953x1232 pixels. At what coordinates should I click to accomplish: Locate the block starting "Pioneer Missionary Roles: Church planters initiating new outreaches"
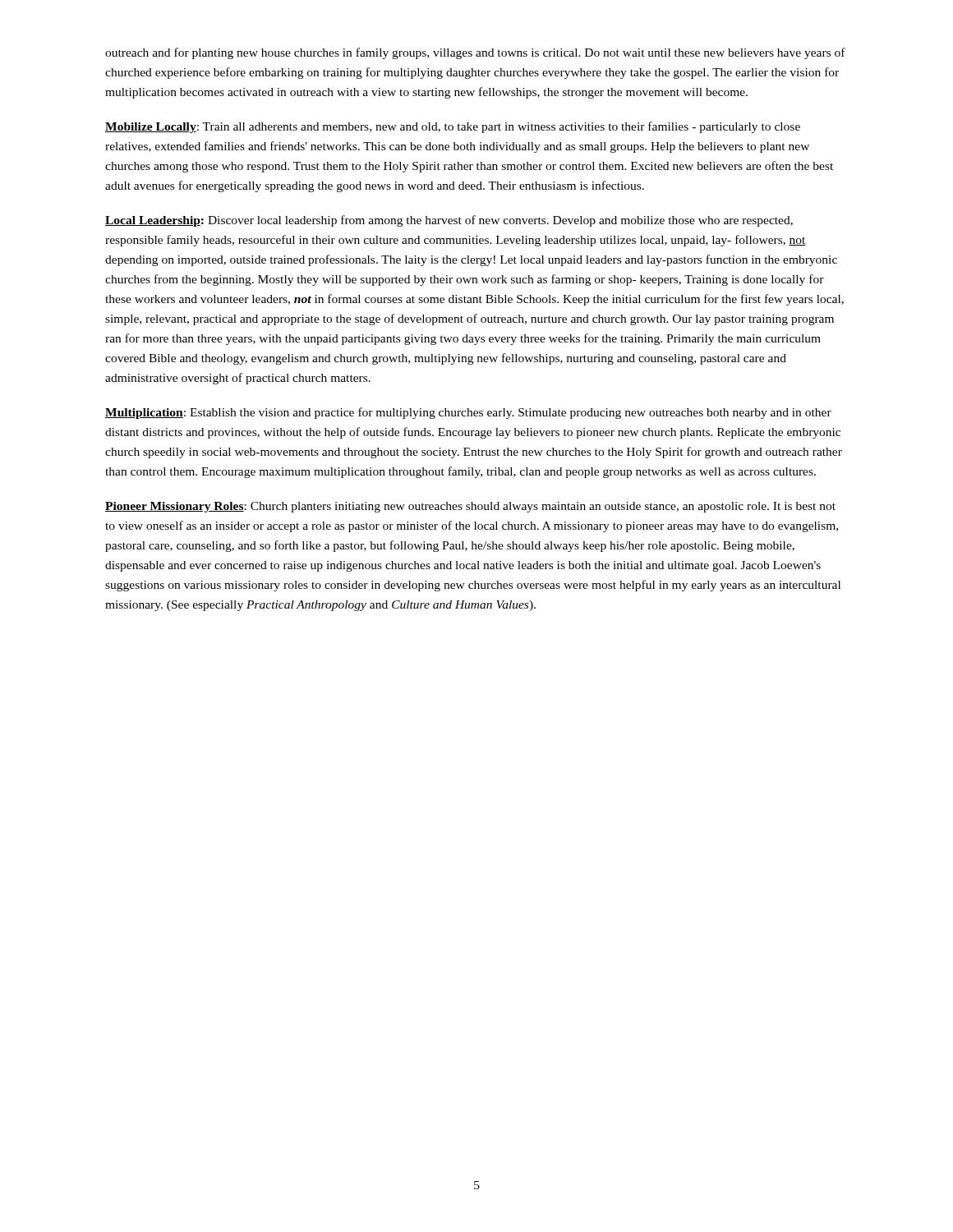(473, 555)
